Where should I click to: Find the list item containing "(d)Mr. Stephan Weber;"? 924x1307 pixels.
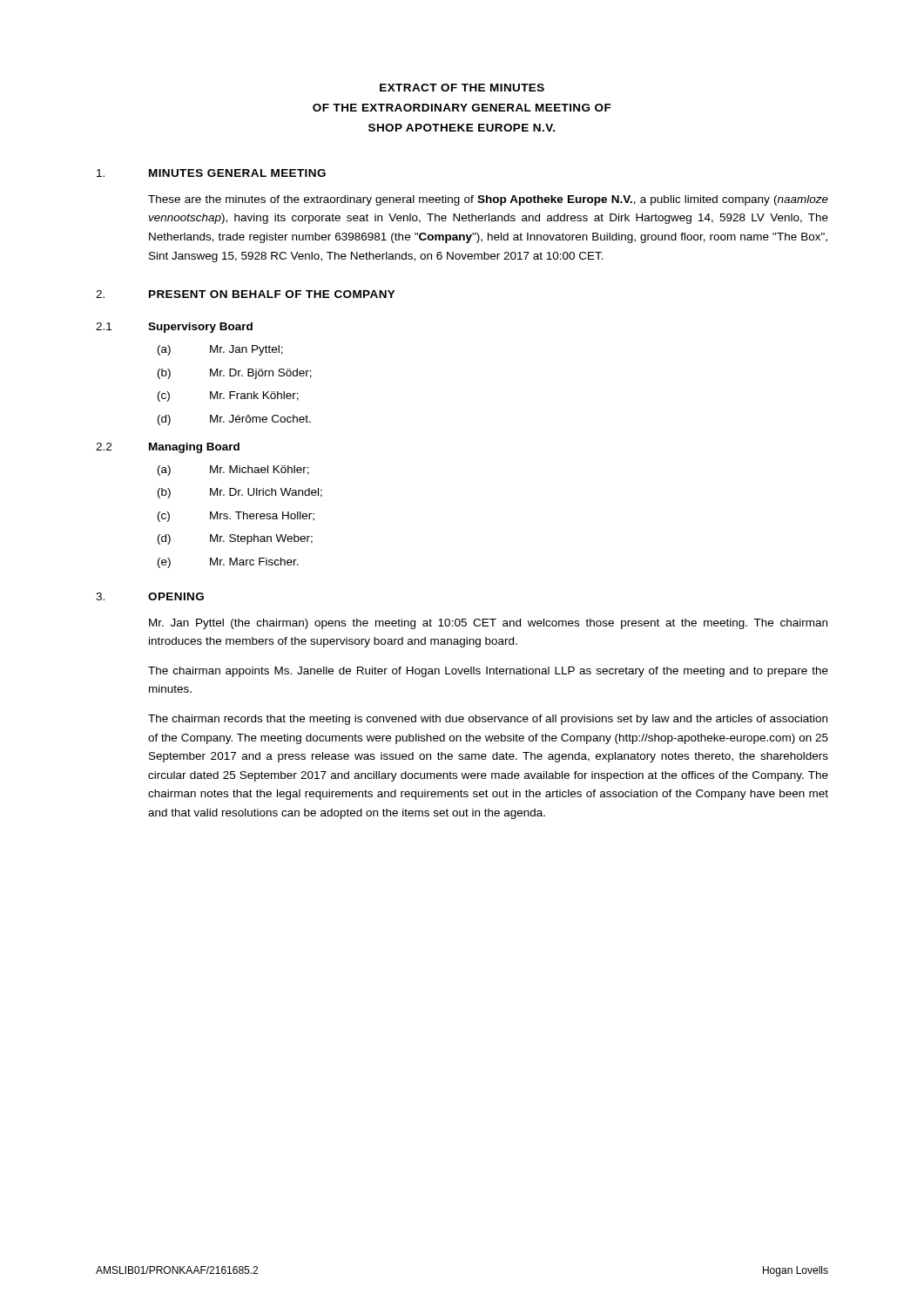pyautogui.click(x=235, y=539)
